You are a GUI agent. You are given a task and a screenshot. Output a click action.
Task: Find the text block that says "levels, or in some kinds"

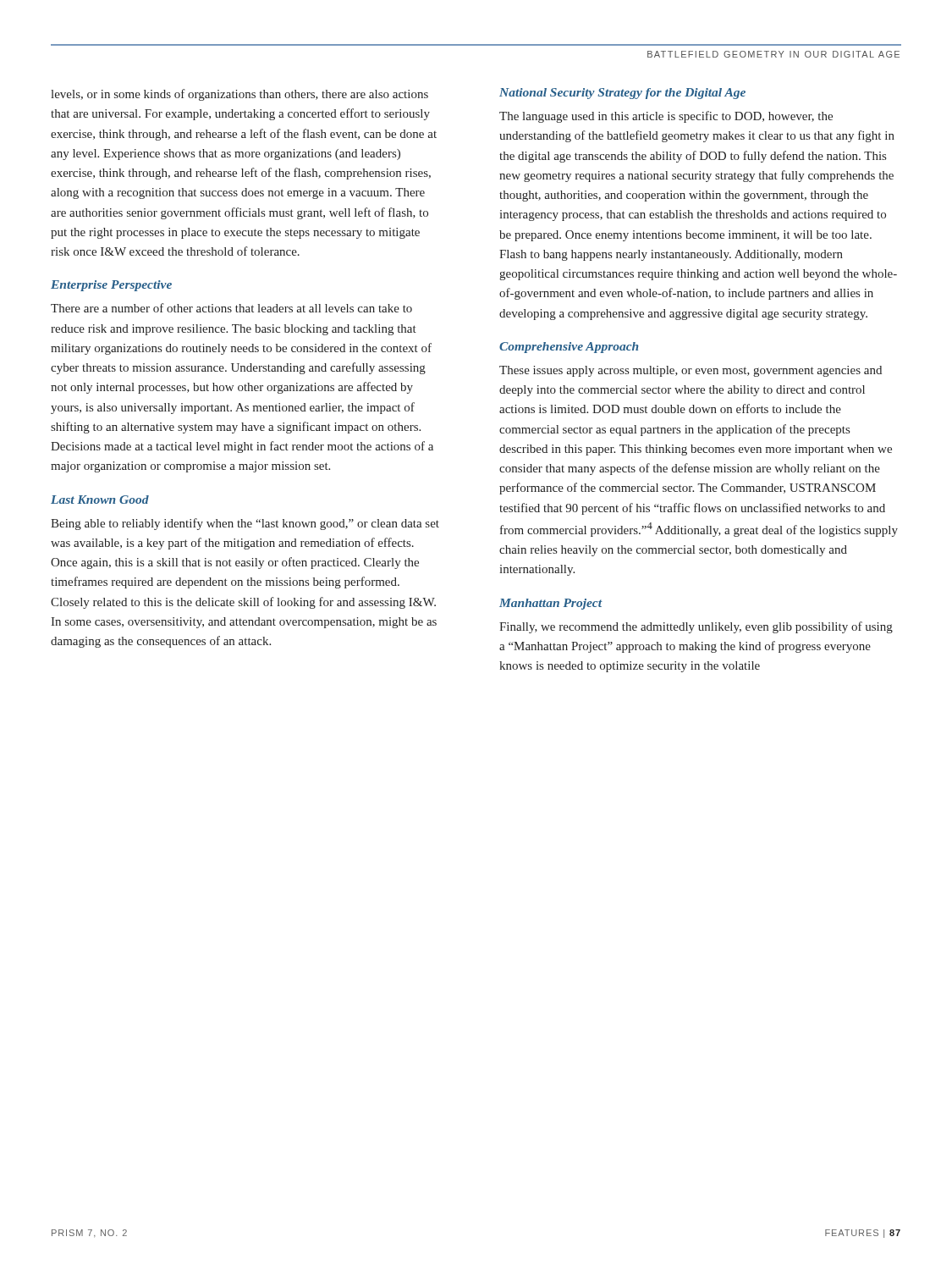tap(244, 173)
